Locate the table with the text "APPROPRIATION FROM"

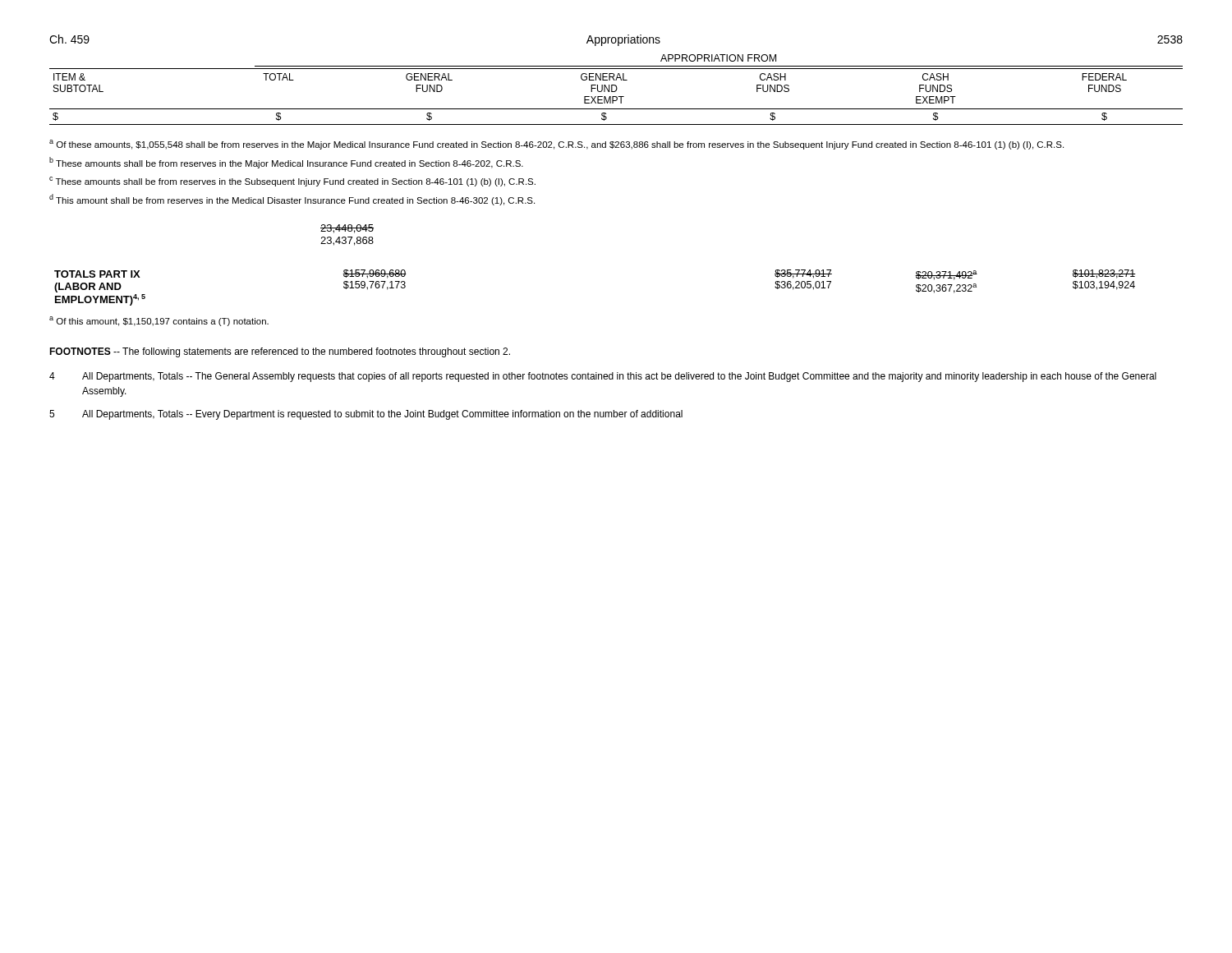point(616,89)
